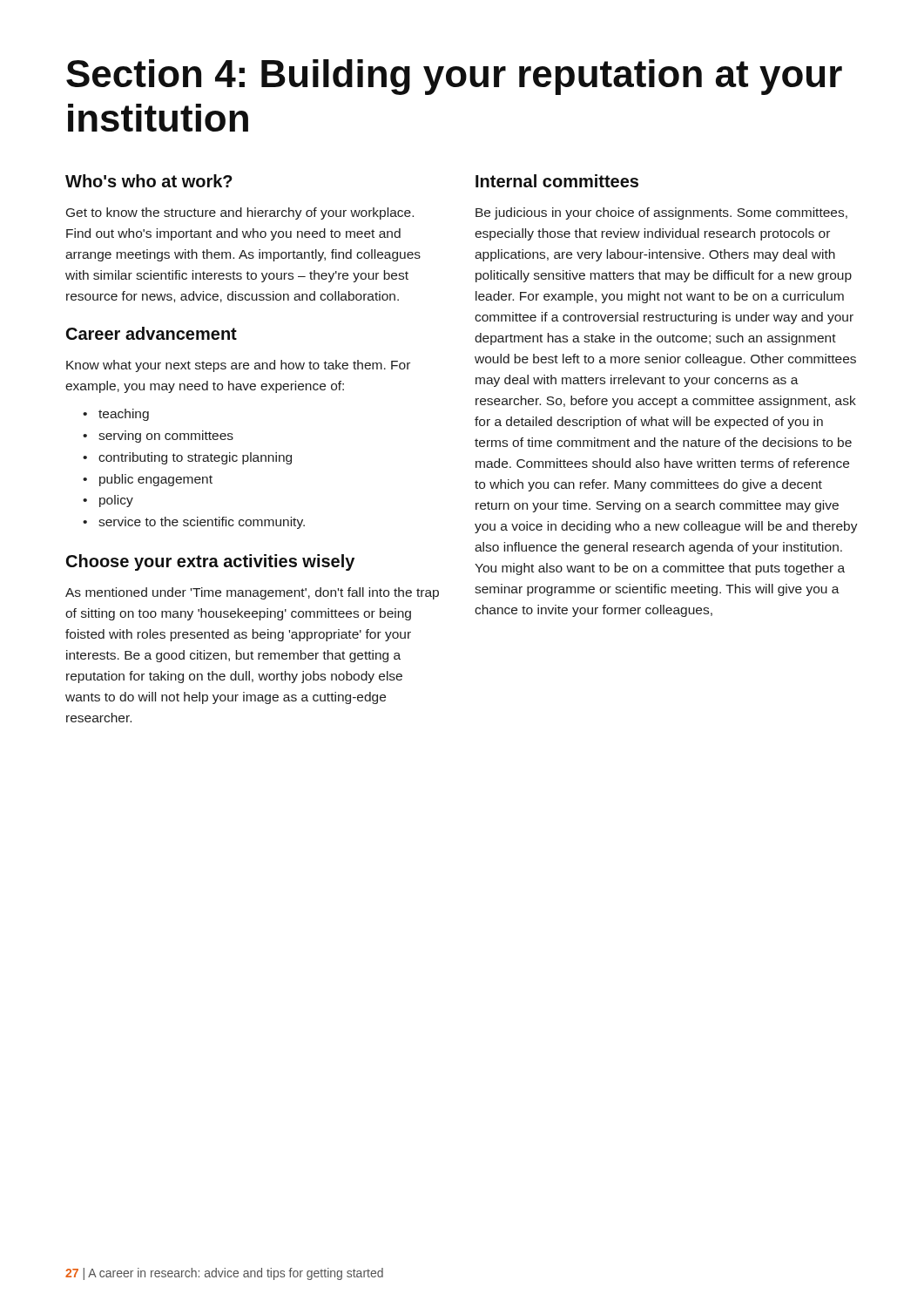Locate the passage starting "Section 4: Building your reputation at"
924x1307 pixels.
(x=462, y=96)
